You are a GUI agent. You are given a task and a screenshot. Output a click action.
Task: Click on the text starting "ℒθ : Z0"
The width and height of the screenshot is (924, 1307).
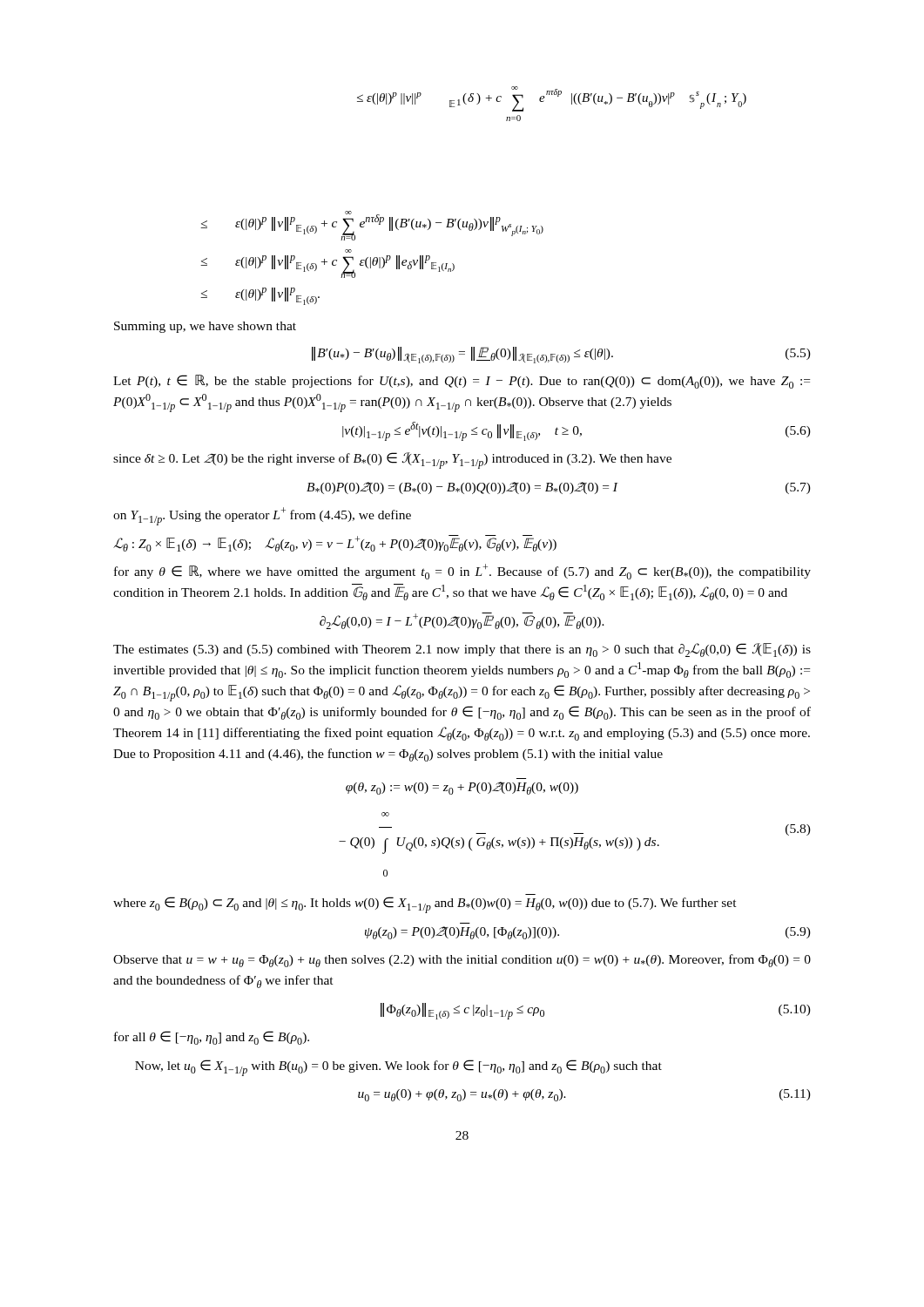462,543
